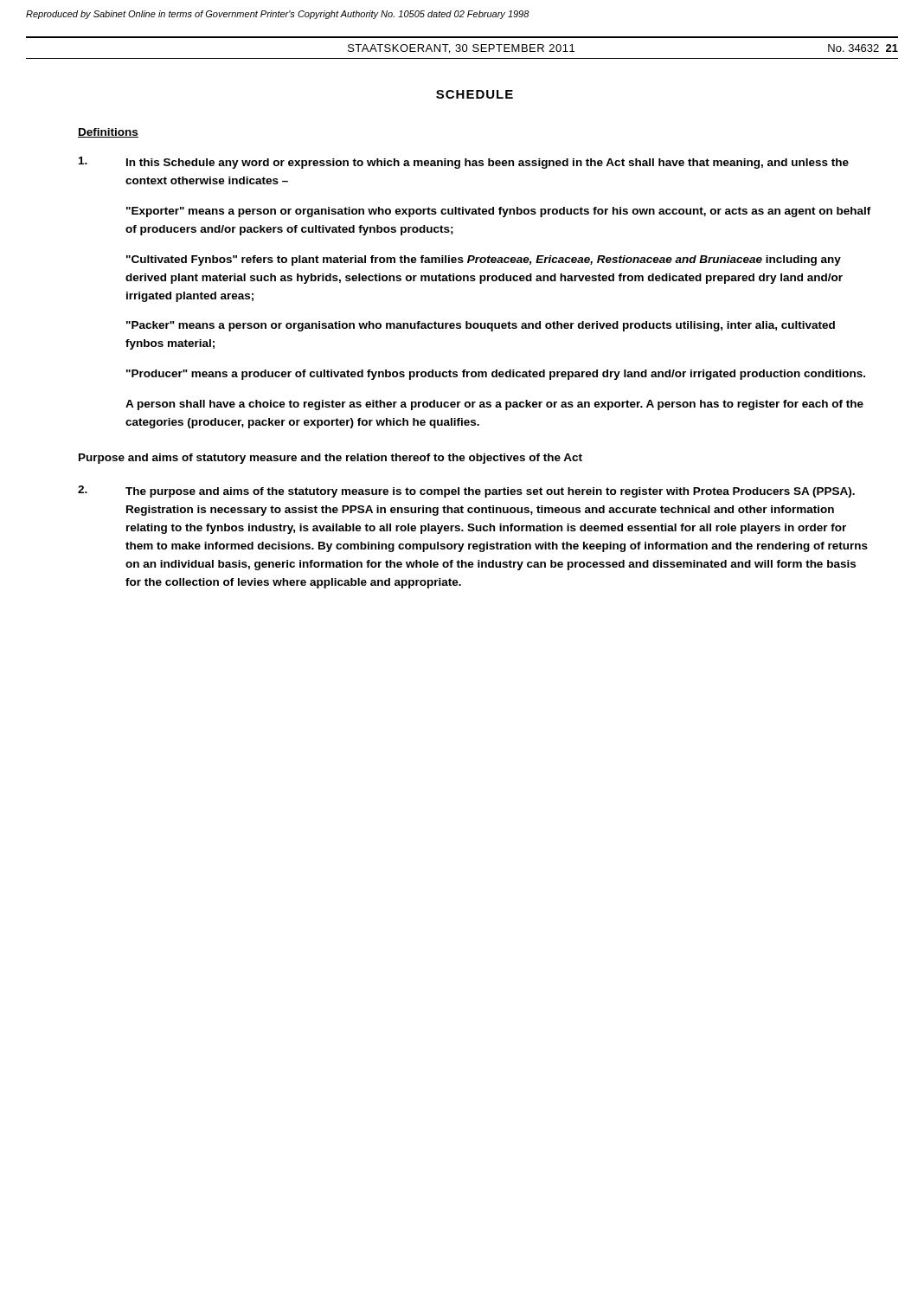
Task: Locate the text starting "In this Schedule"
Action: [x=475, y=172]
